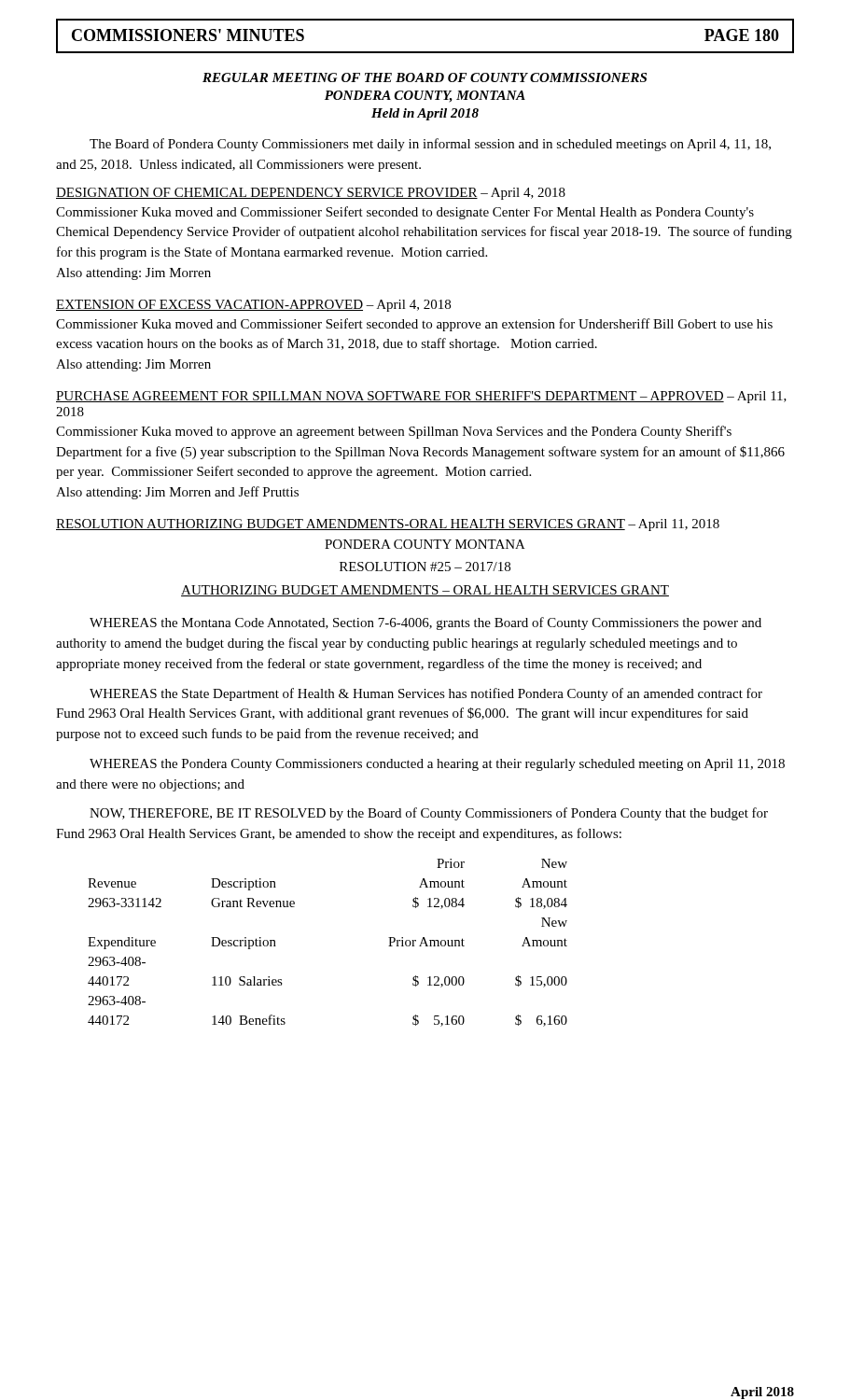Viewport: 850px width, 1400px height.
Task: Where is the section header that starts "PURCHASE AGREEMENT FOR SPILLMAN NOVA SOFTWARE FOR SHERIFF'S"?
Action: coord(421,403)
